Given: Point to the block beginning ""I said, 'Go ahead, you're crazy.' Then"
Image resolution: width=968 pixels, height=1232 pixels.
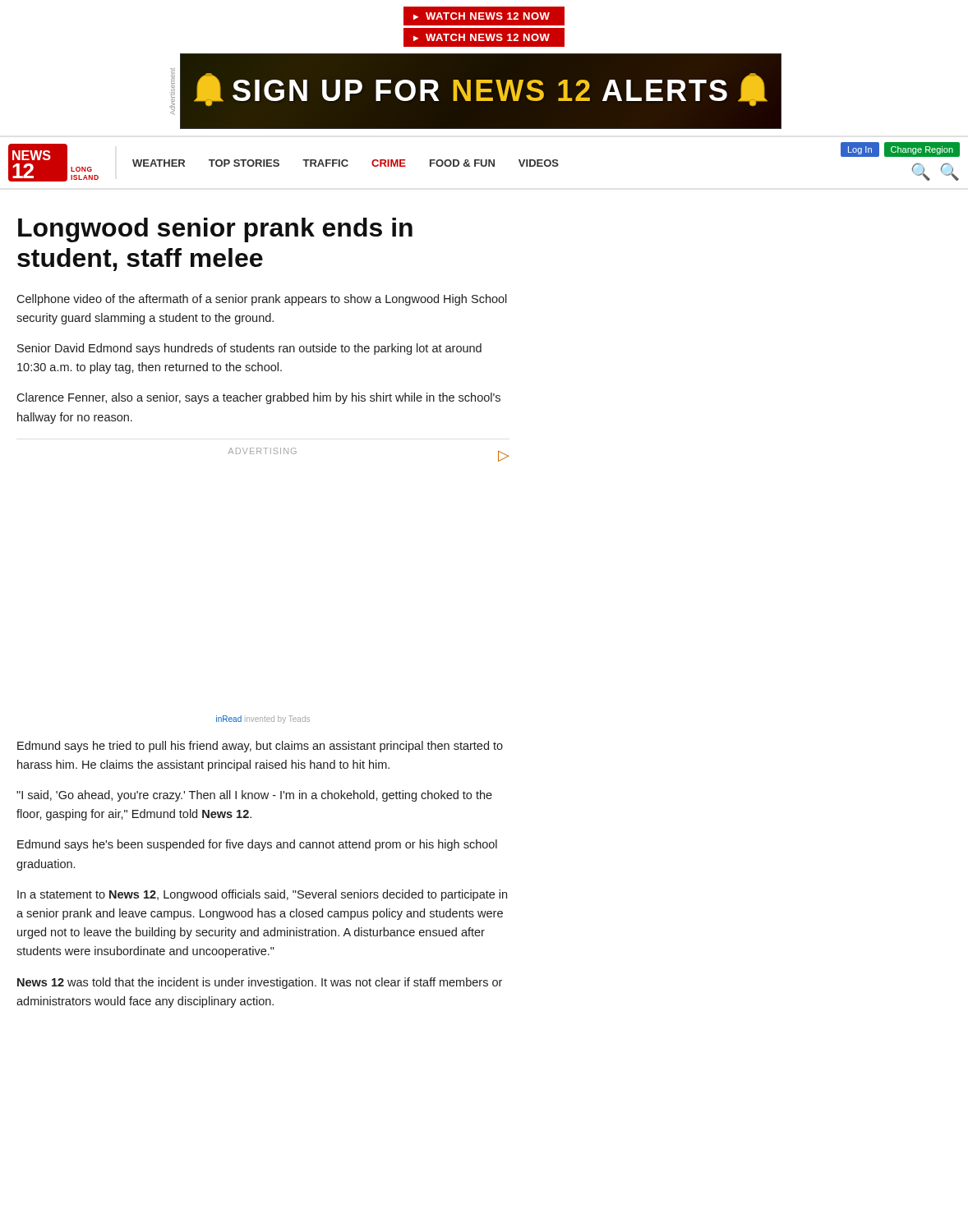Looking at the screenshot, I should point(254,805).
